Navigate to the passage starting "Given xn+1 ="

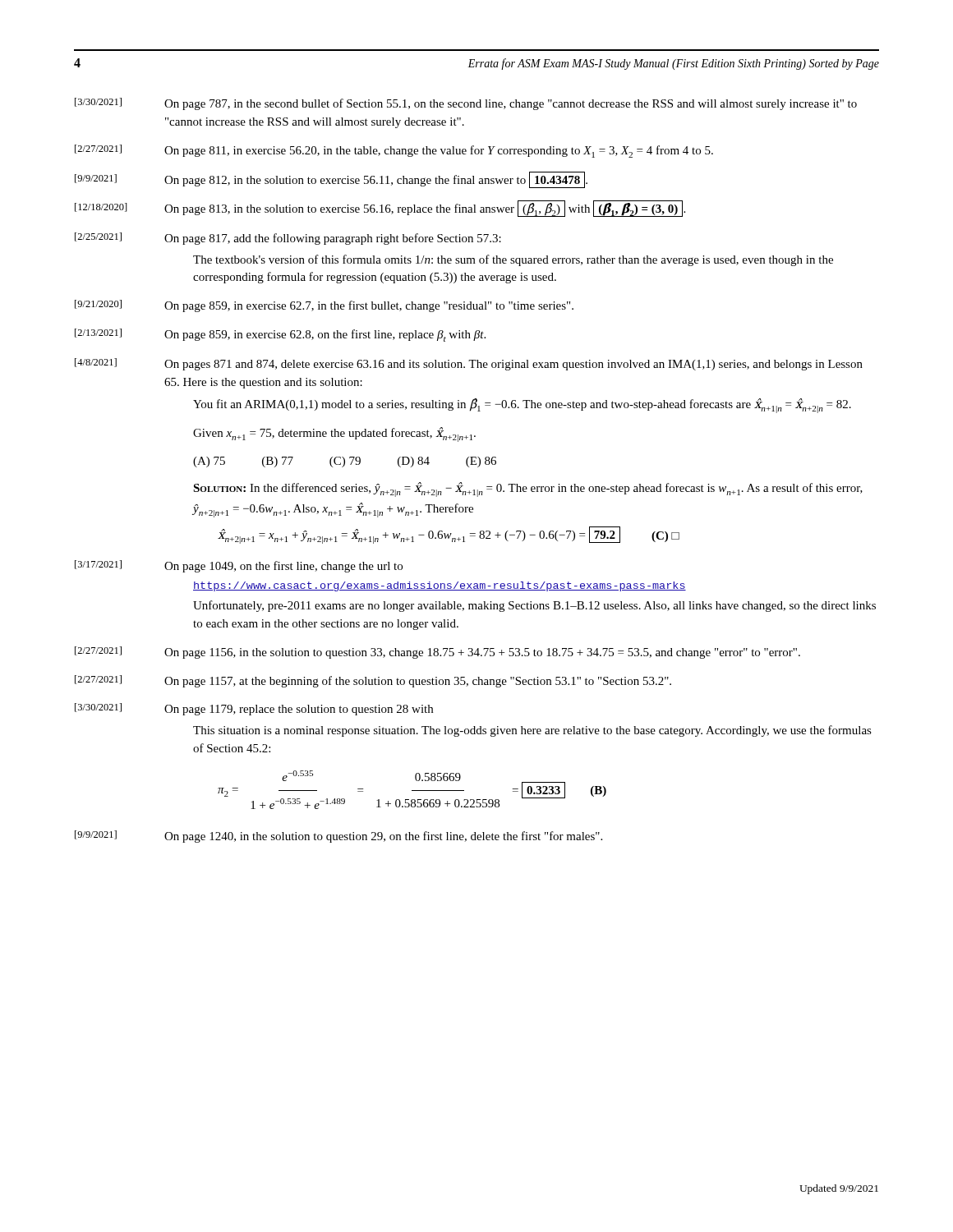(335, 434)
